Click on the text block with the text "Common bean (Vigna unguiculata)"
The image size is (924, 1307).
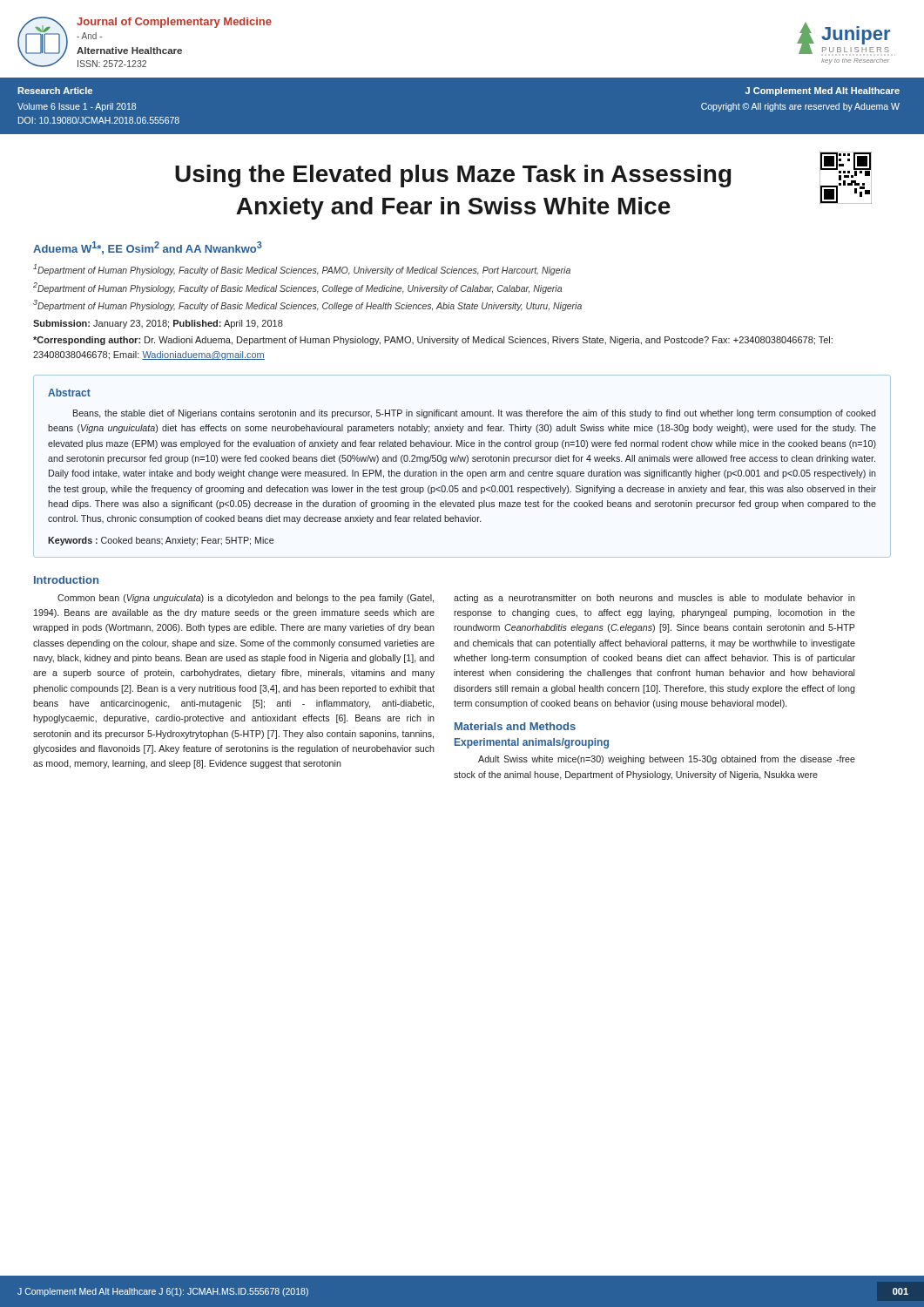[x=234, y=681]
